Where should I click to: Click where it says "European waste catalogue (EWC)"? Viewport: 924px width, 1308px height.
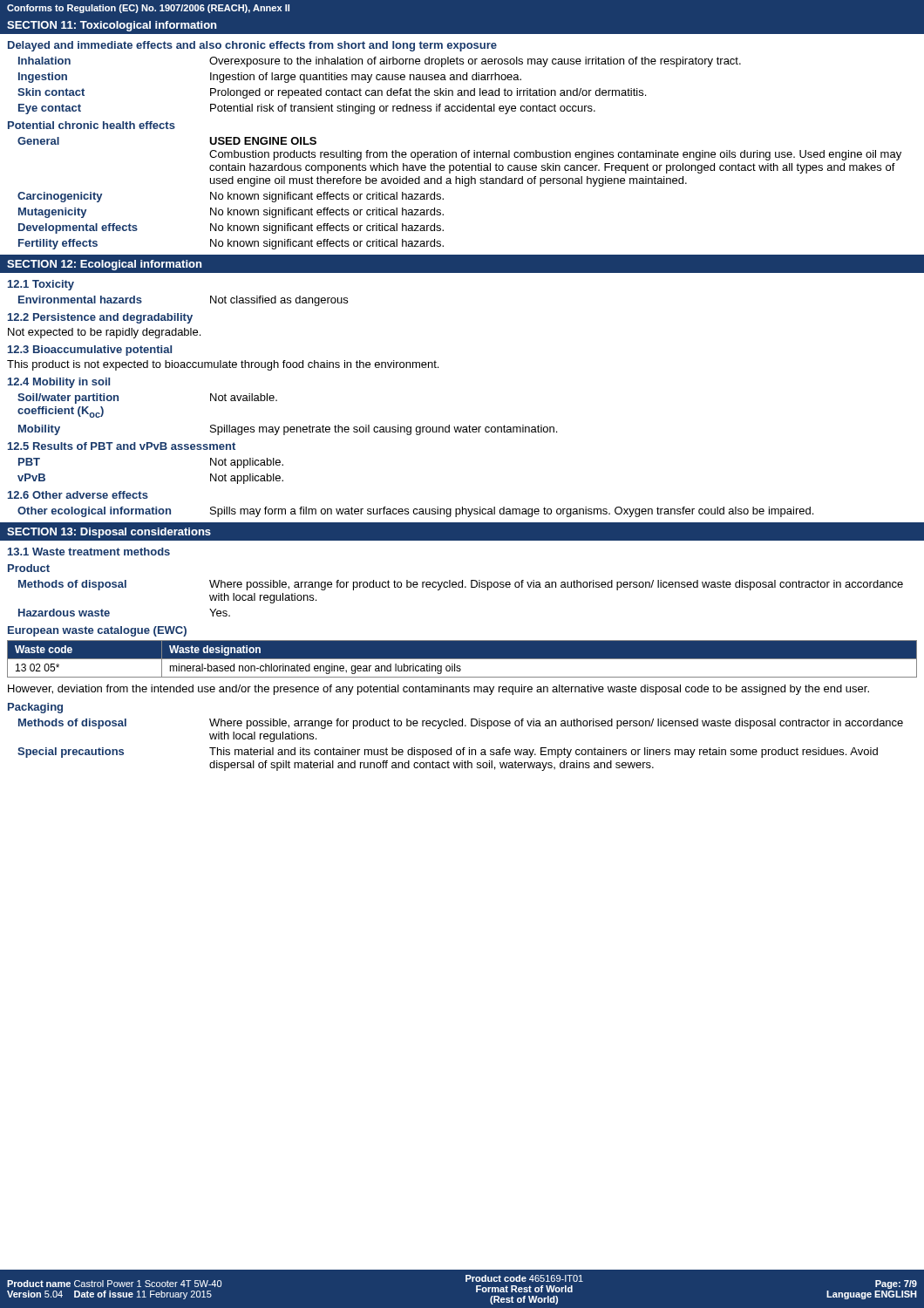97,630
